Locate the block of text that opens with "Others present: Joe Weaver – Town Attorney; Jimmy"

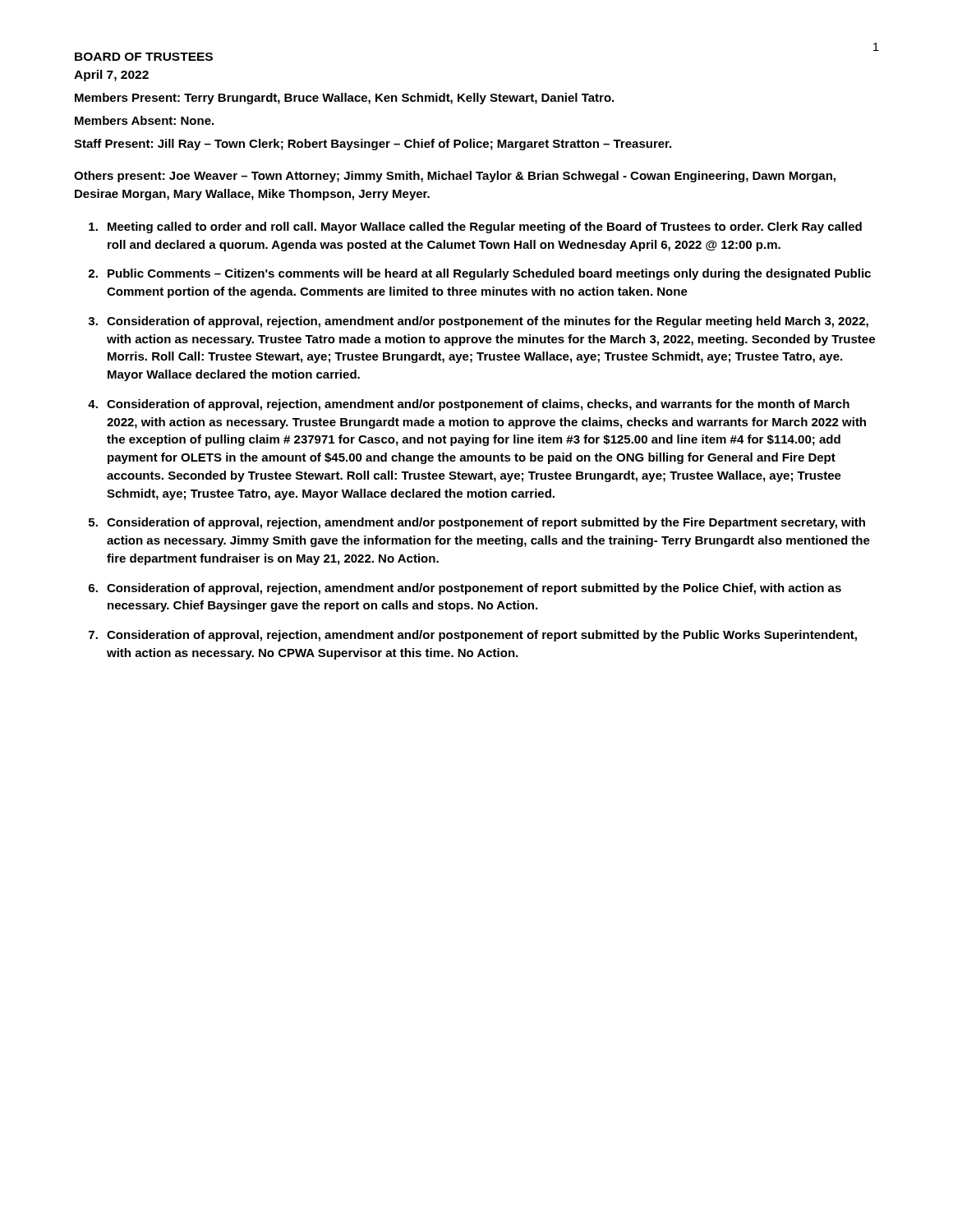tap(455, 184)
